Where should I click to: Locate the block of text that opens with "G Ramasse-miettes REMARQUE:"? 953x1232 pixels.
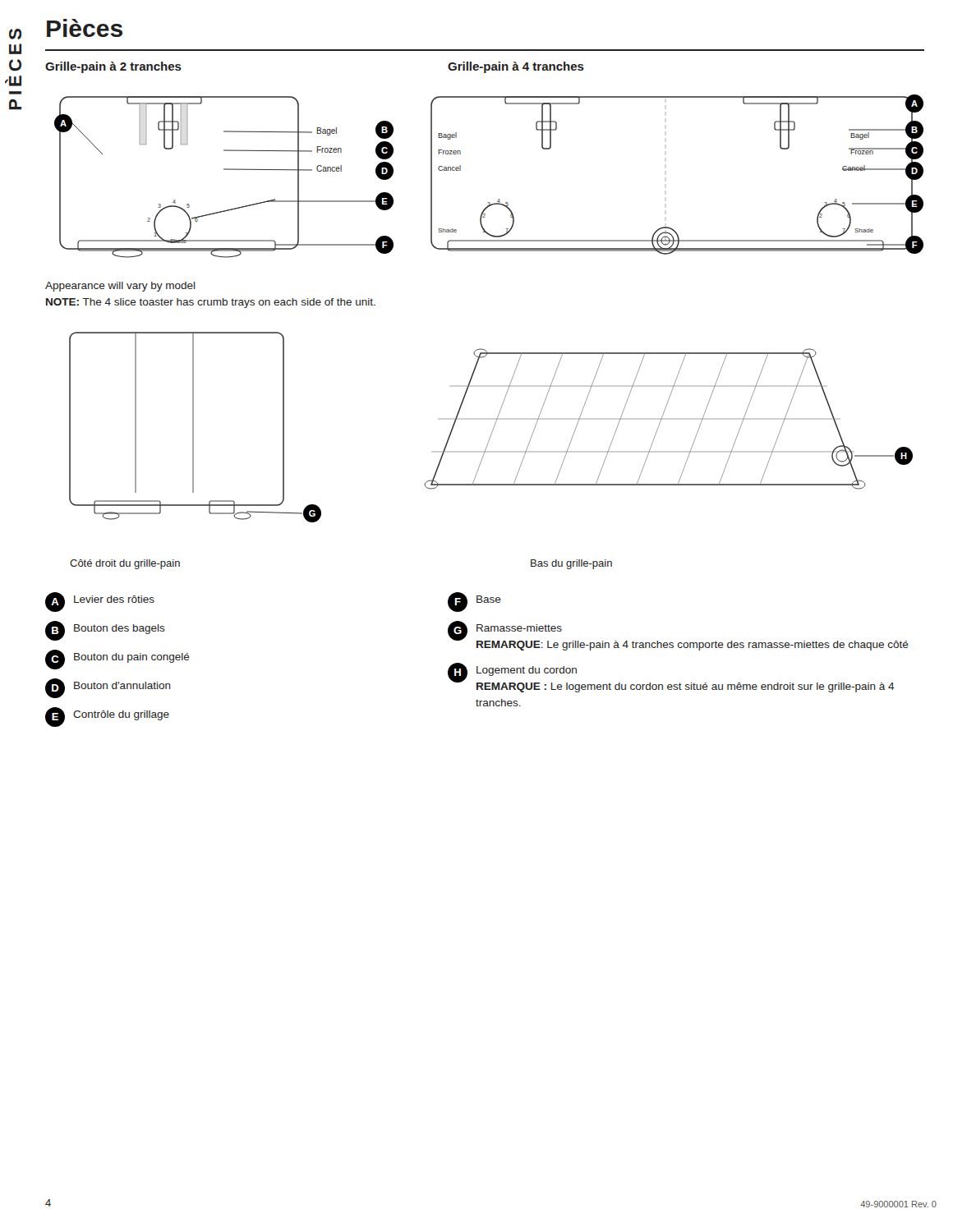[x=686, y=637]
